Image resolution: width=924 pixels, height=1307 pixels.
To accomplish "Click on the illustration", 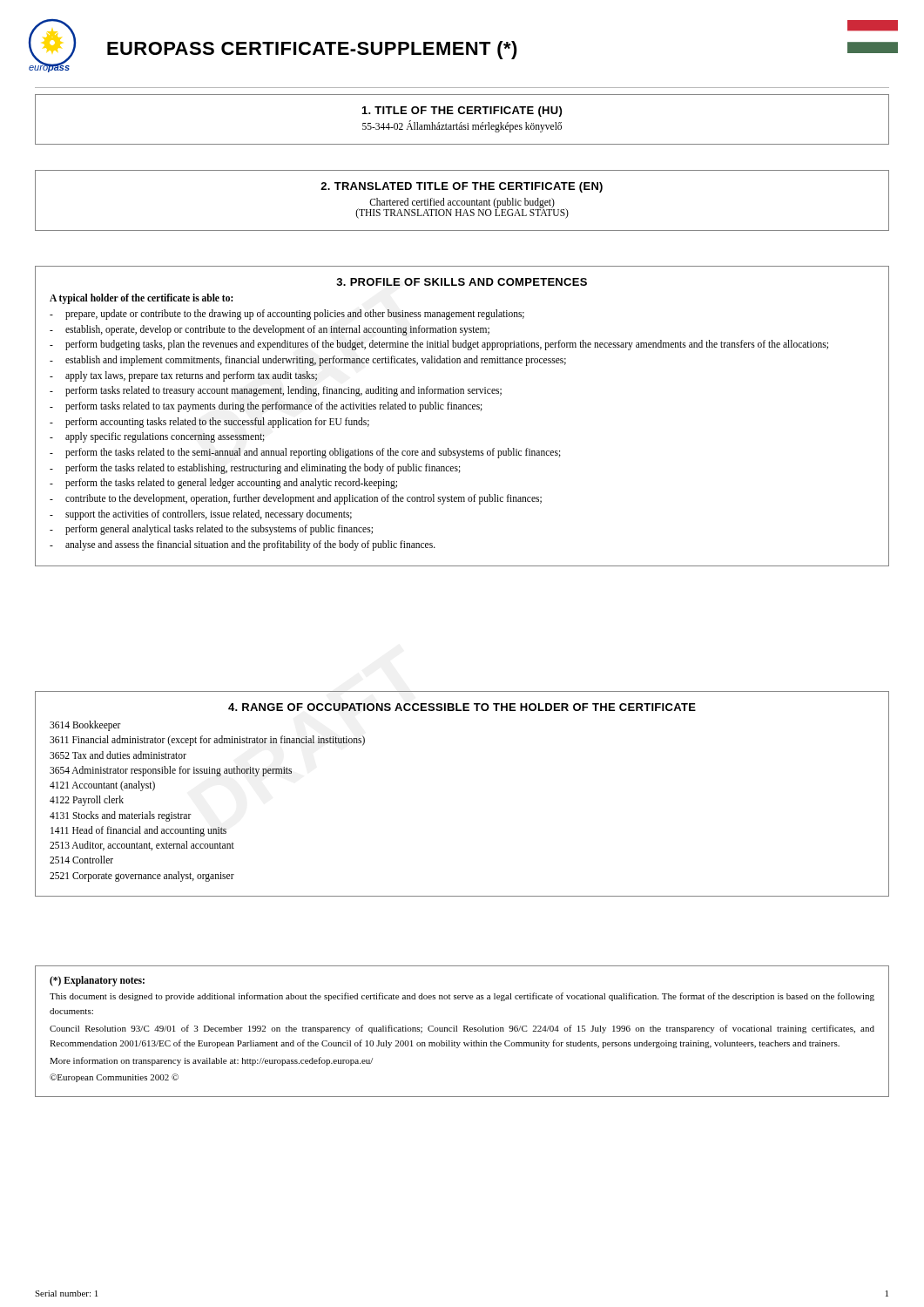I will coord(873,37).
